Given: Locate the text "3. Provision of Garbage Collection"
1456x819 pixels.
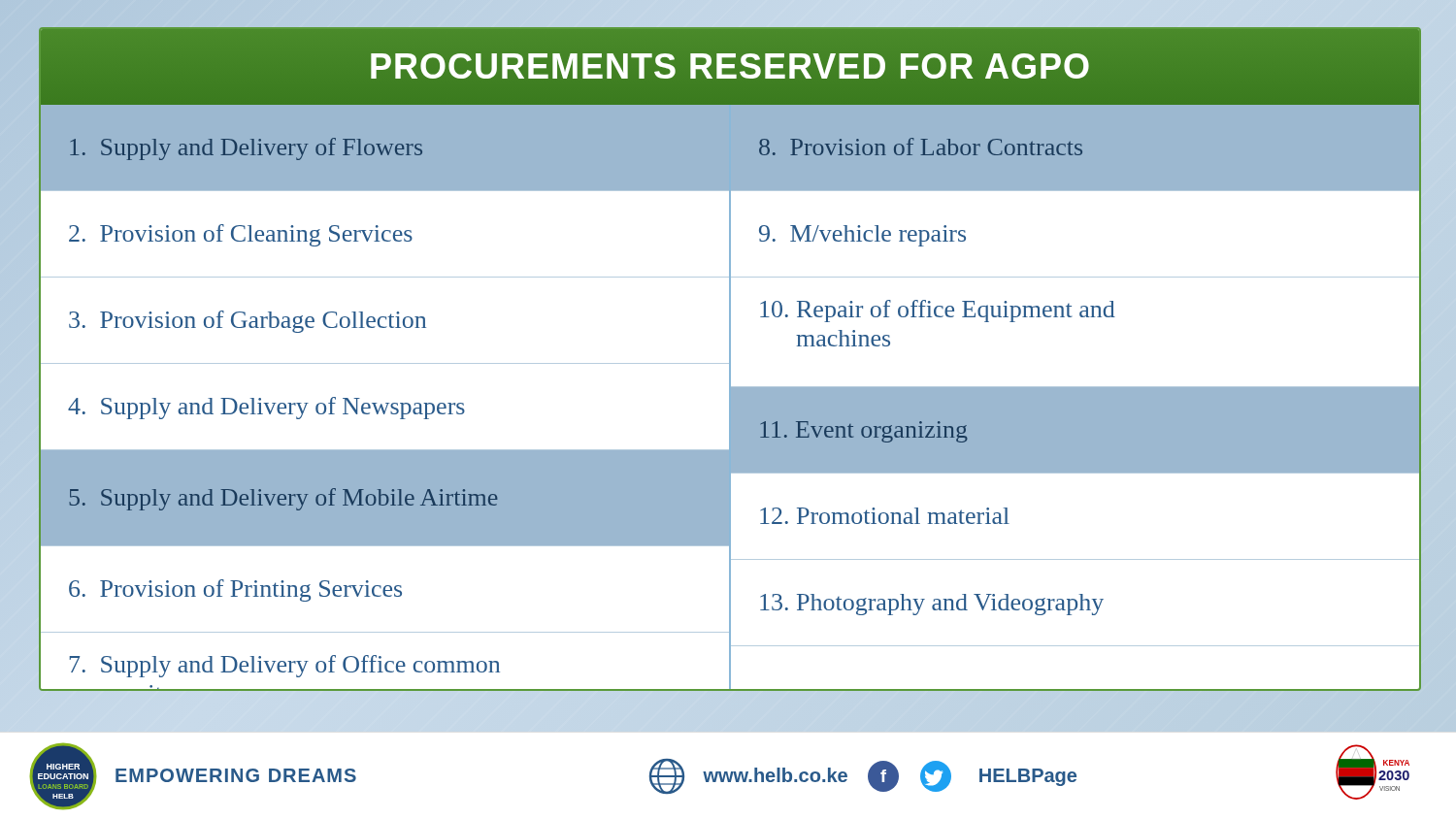Looking at the screenshot, I should [247, 320].
